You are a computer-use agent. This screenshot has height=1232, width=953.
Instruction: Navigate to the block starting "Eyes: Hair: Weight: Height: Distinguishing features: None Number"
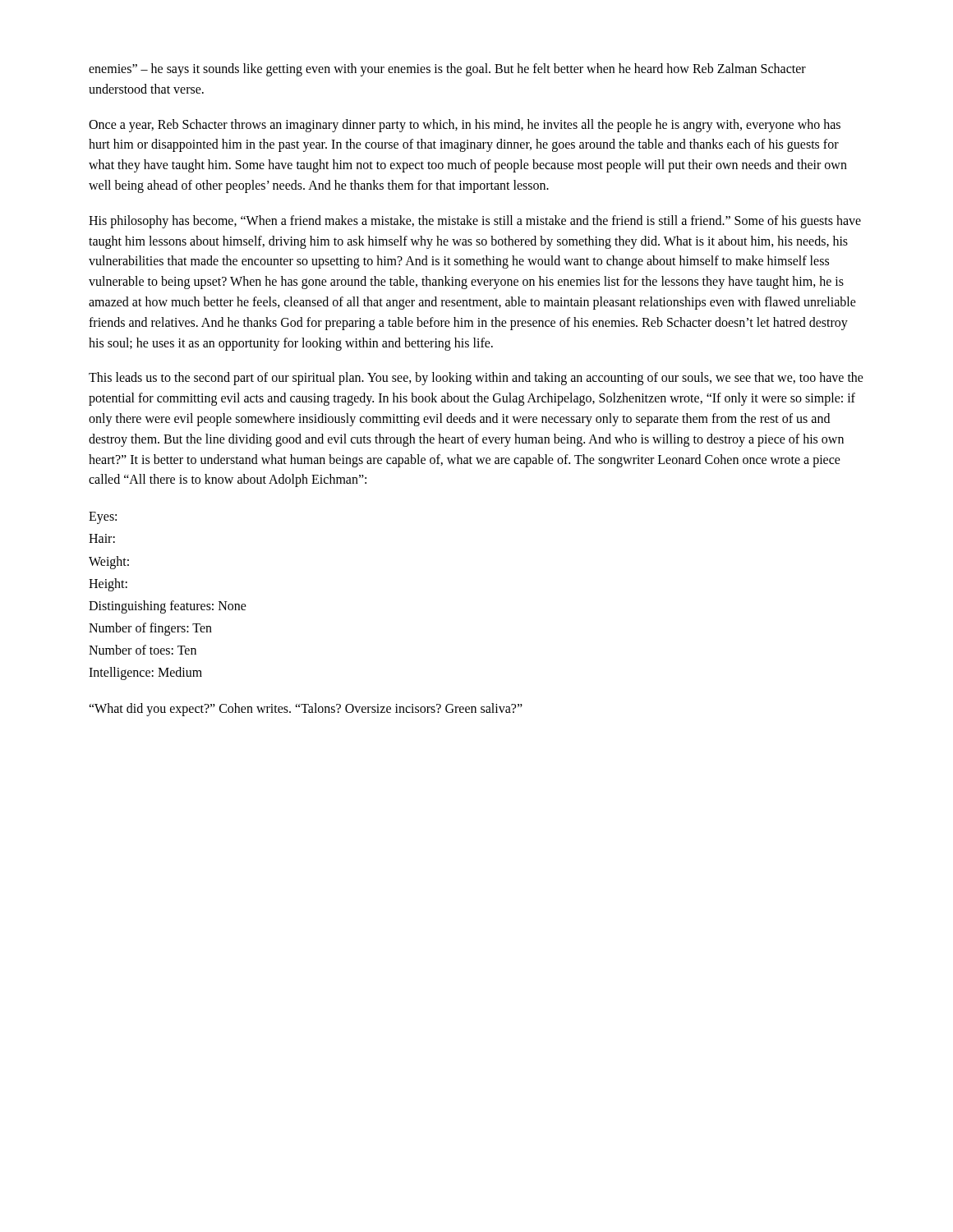[168, 594]
